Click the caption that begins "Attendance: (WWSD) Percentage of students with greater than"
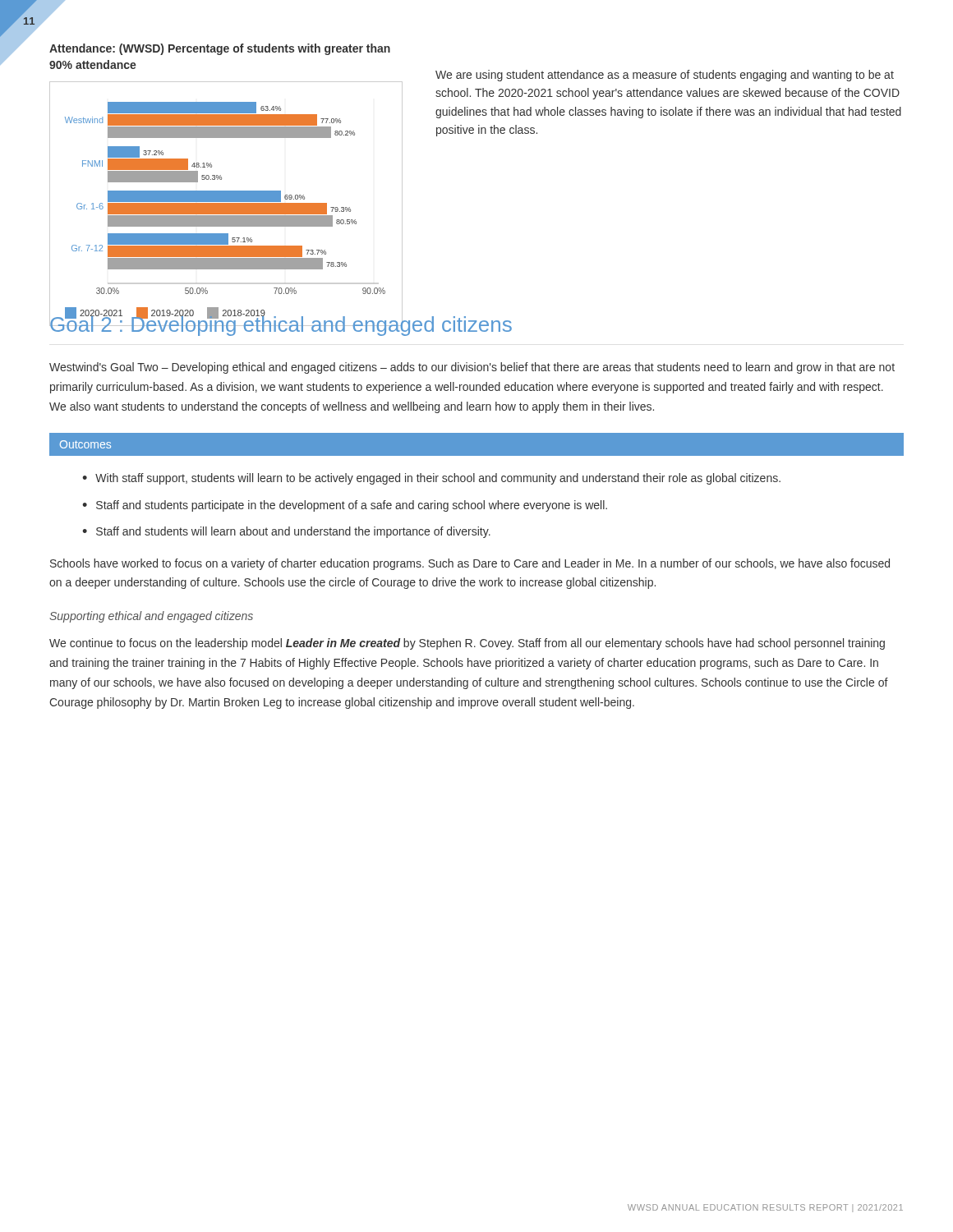The image size is (953, 1232). (x=220, y=56)
